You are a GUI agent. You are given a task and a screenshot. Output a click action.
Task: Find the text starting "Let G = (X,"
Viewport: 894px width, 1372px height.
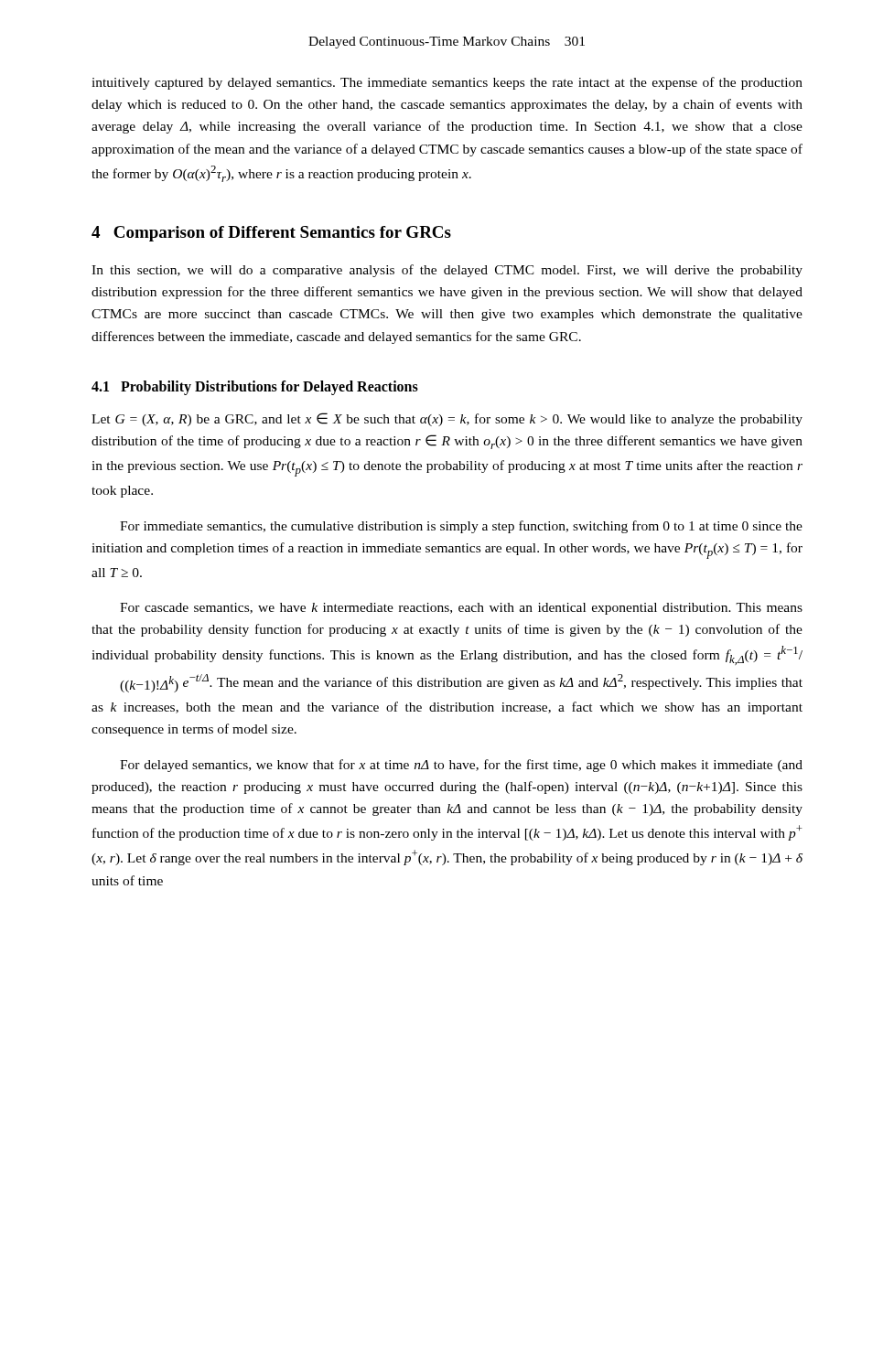(x=447, y=650)
